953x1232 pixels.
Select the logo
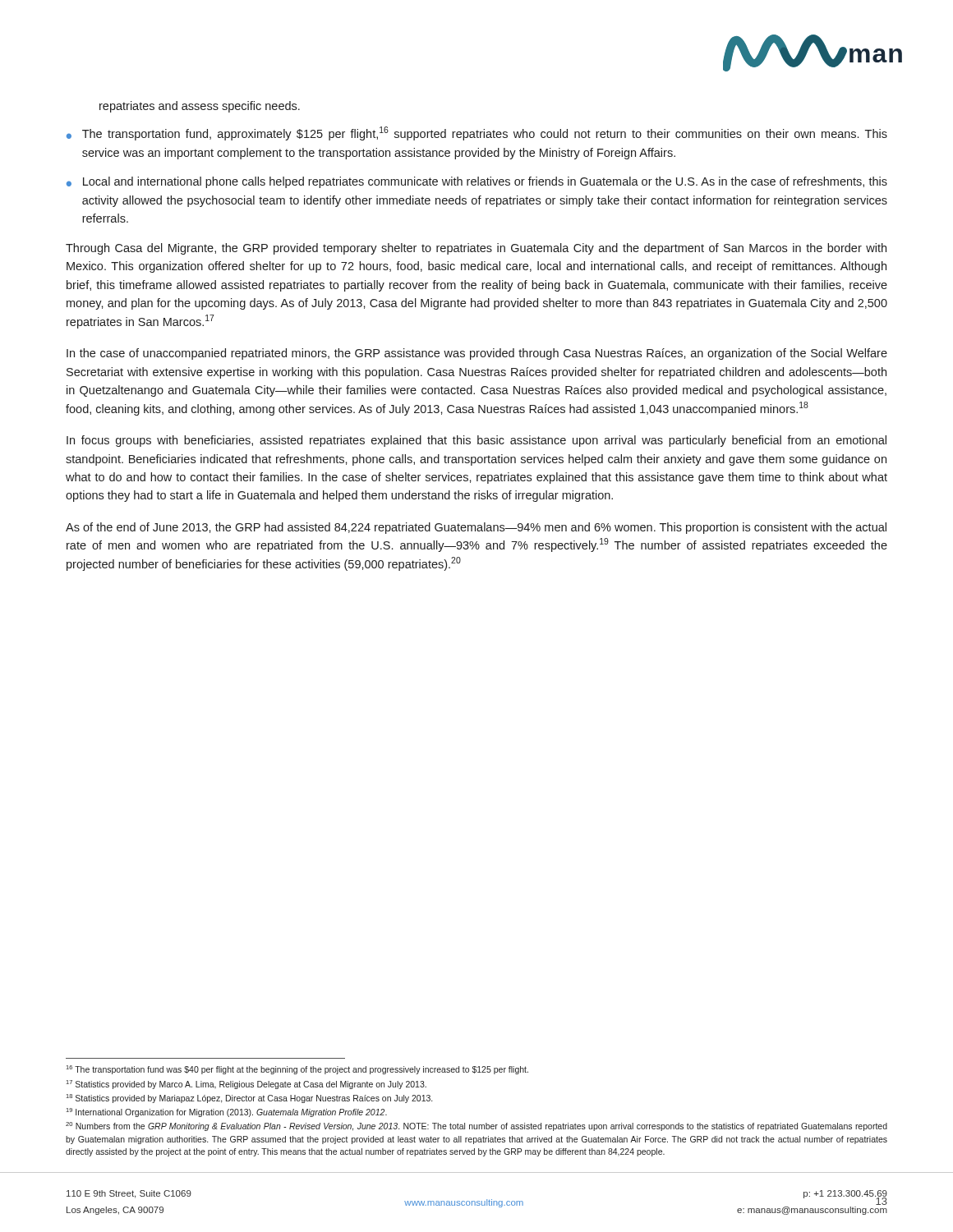(813, 49)
